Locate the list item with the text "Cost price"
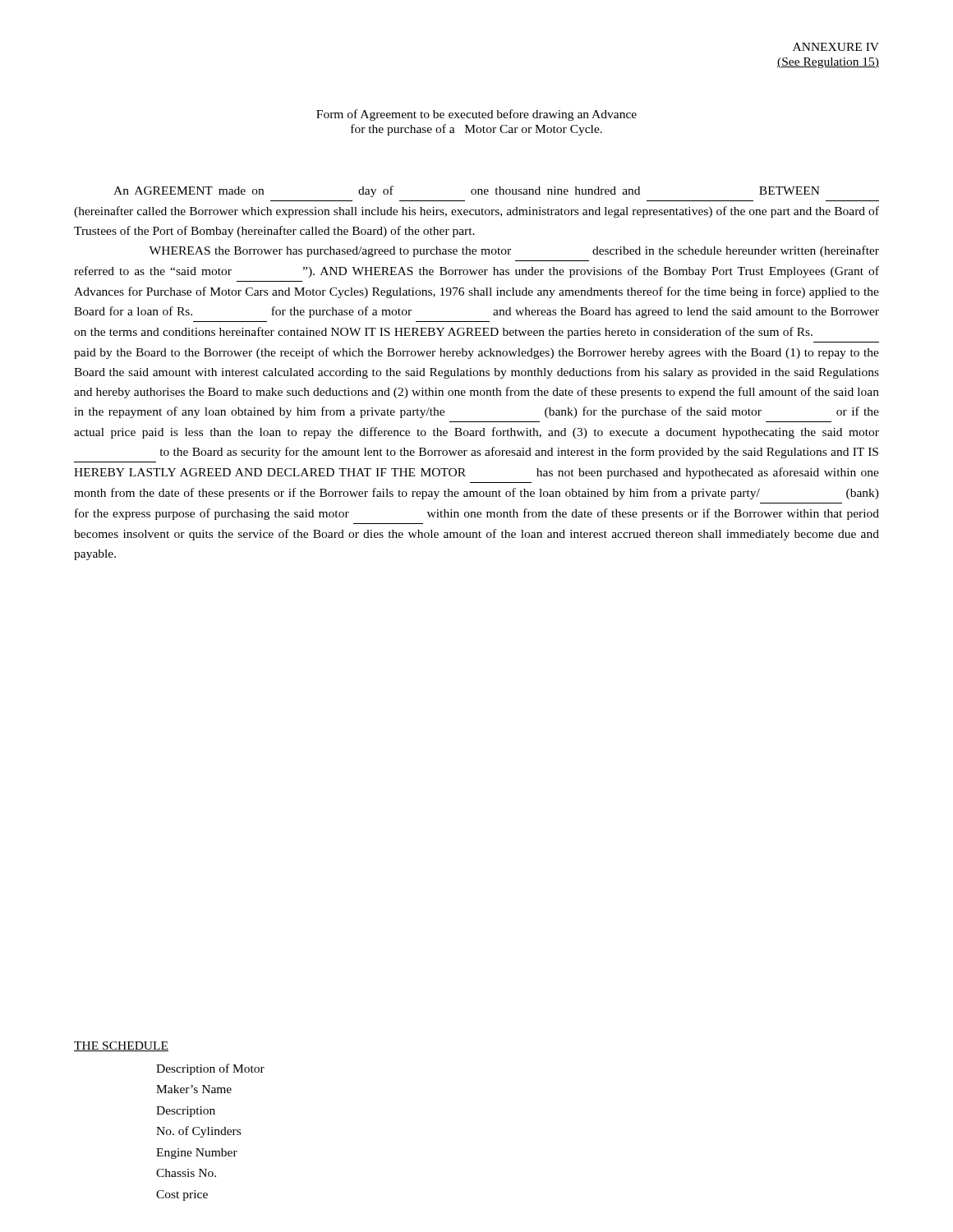This screenshot has width=953, height=1232. (182, 1195)
